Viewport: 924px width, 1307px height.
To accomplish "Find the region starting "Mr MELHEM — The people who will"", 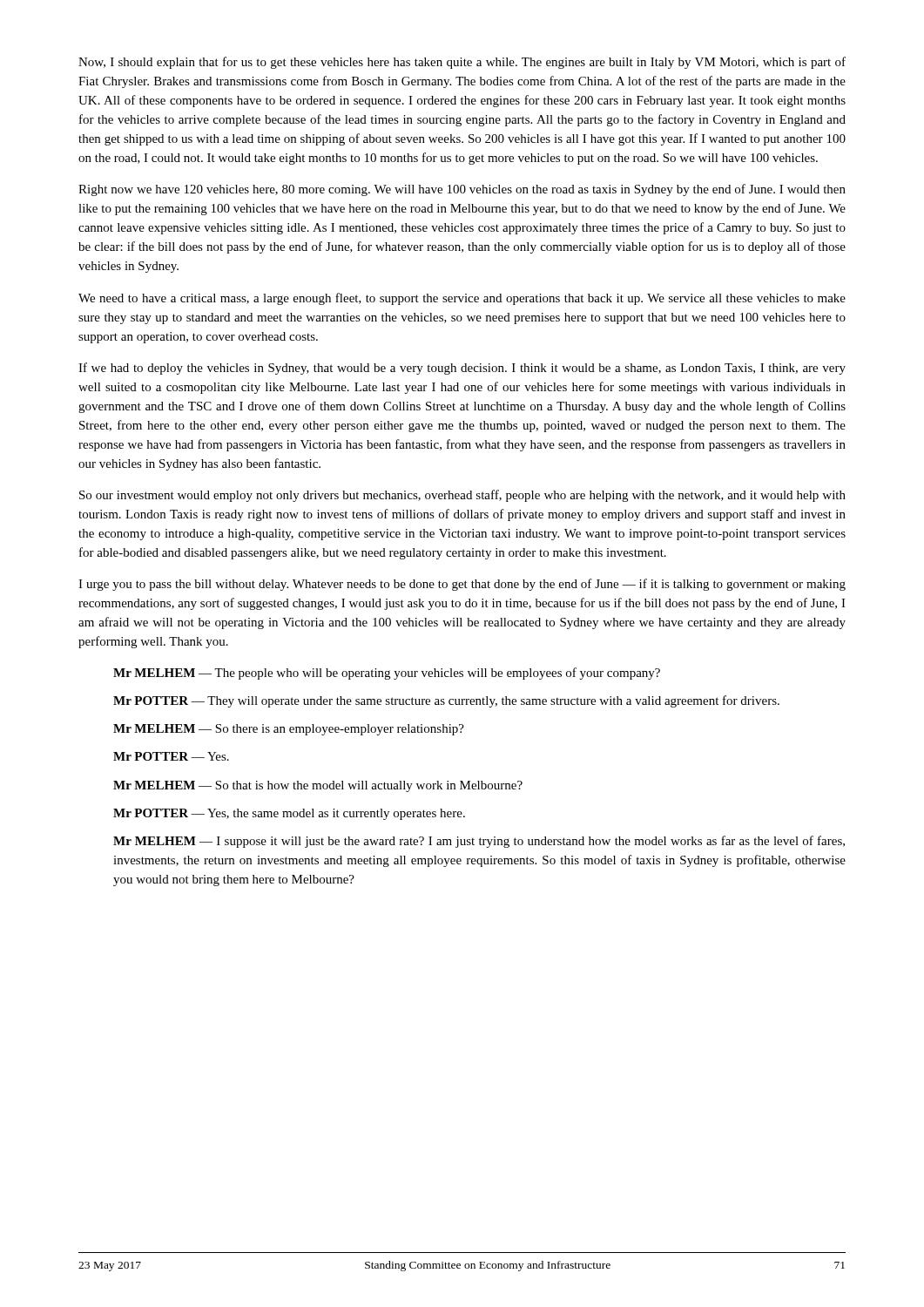I will [x=387, y=673].
